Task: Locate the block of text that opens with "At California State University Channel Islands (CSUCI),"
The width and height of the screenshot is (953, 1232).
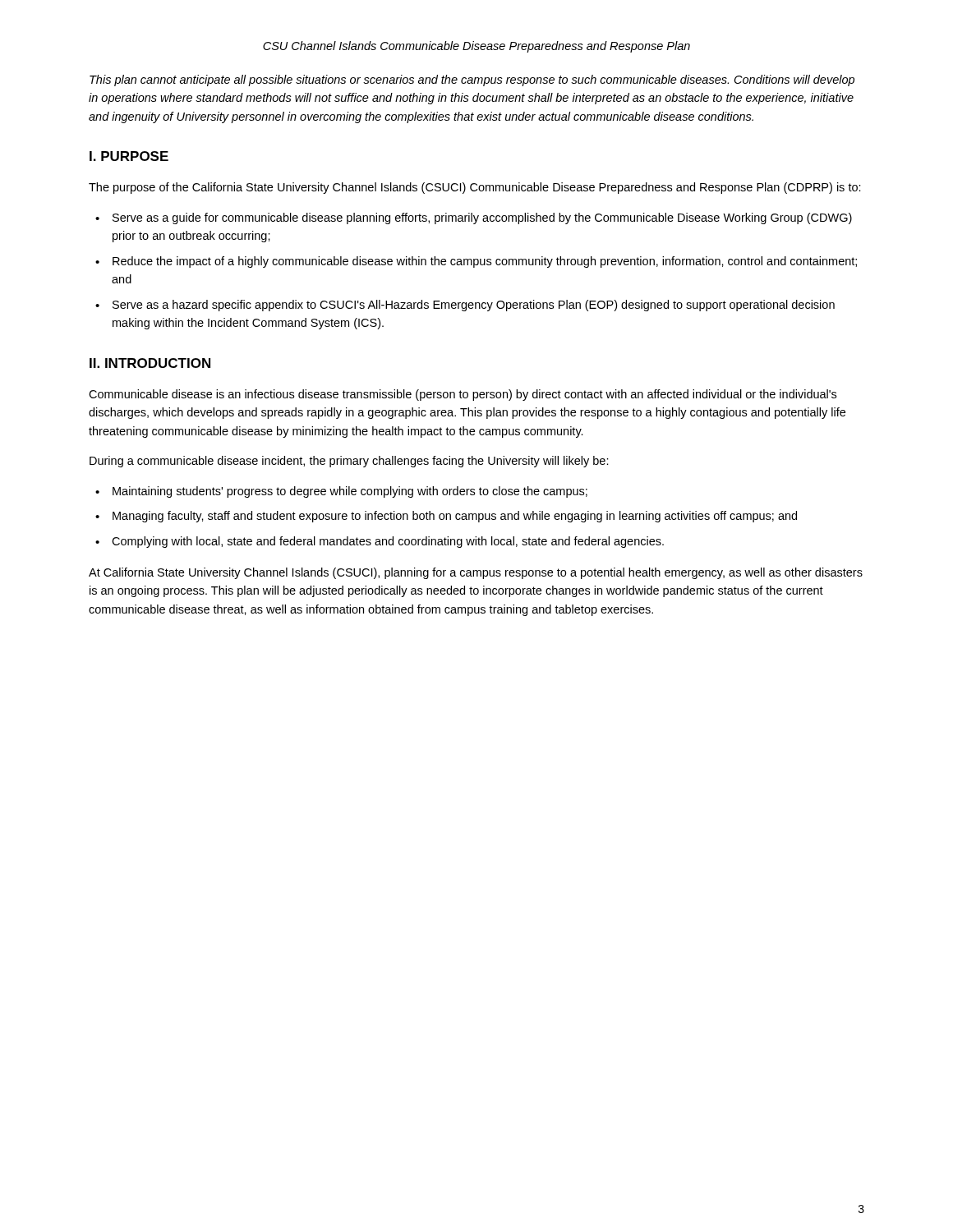Action: pos(476,591)
